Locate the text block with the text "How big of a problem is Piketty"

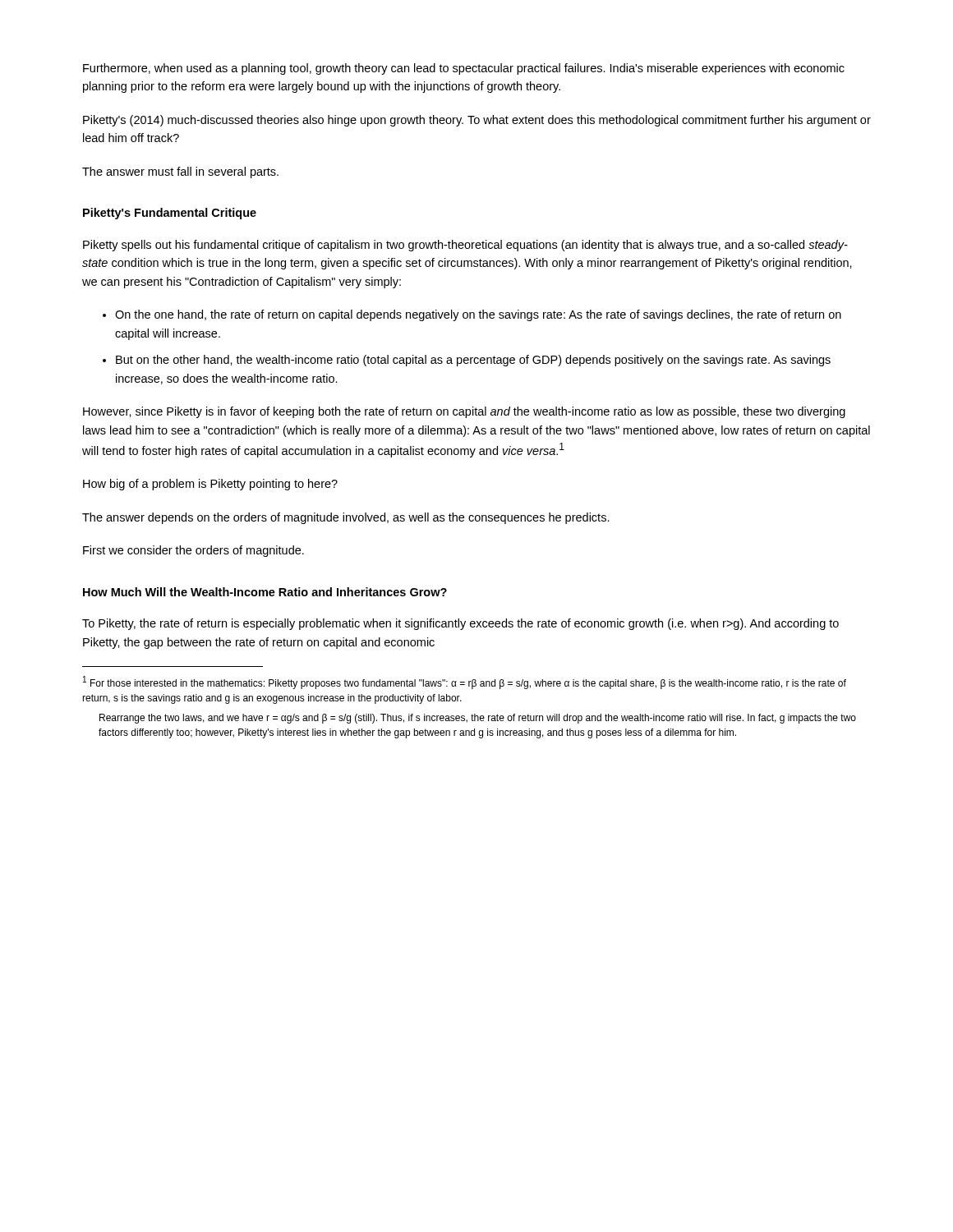click(210, 484)
